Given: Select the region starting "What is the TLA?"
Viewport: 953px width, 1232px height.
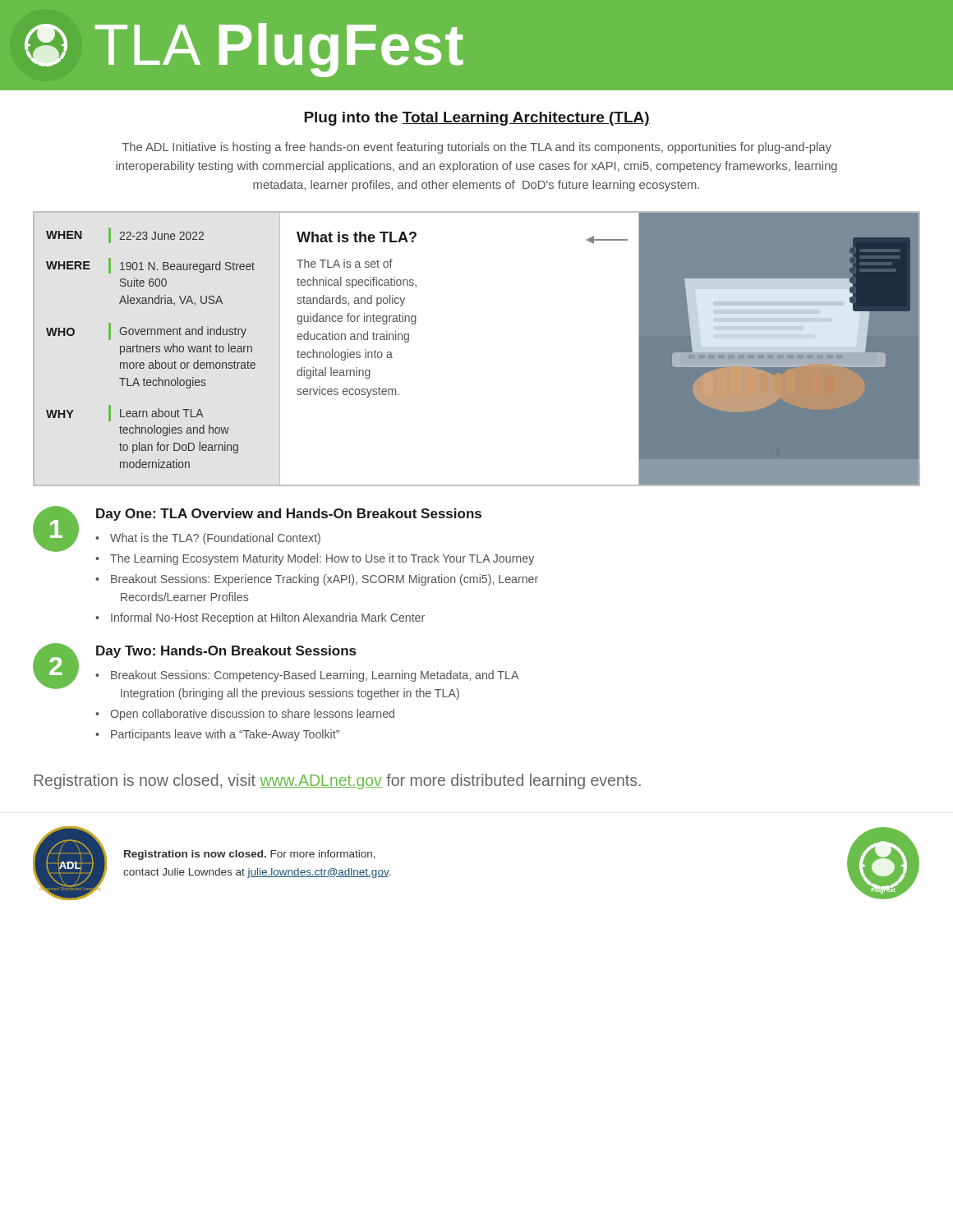Looking at the screenshot, I should [x=357, y=237].
